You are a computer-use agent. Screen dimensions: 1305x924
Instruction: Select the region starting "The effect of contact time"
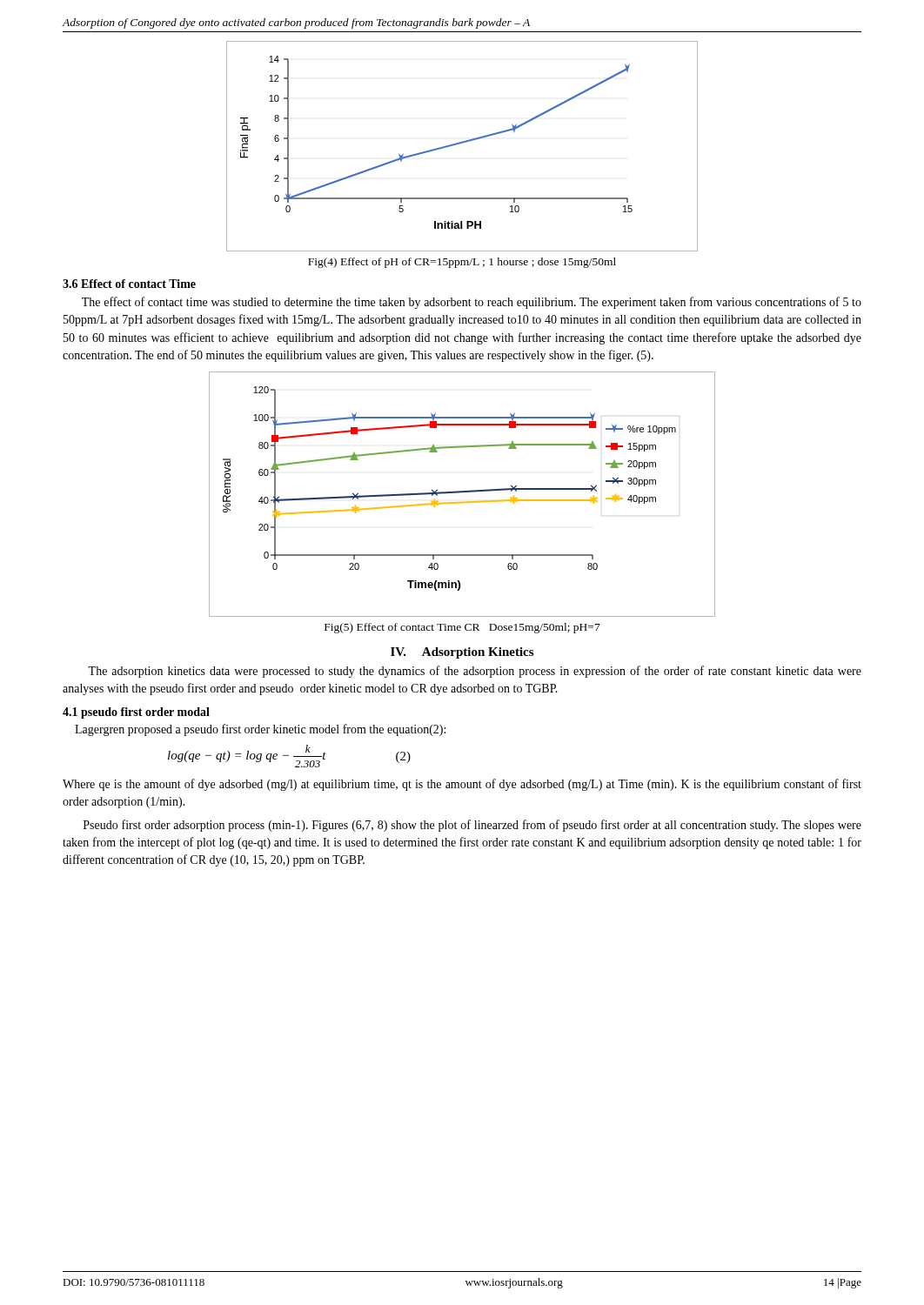[x=462, y=329]
